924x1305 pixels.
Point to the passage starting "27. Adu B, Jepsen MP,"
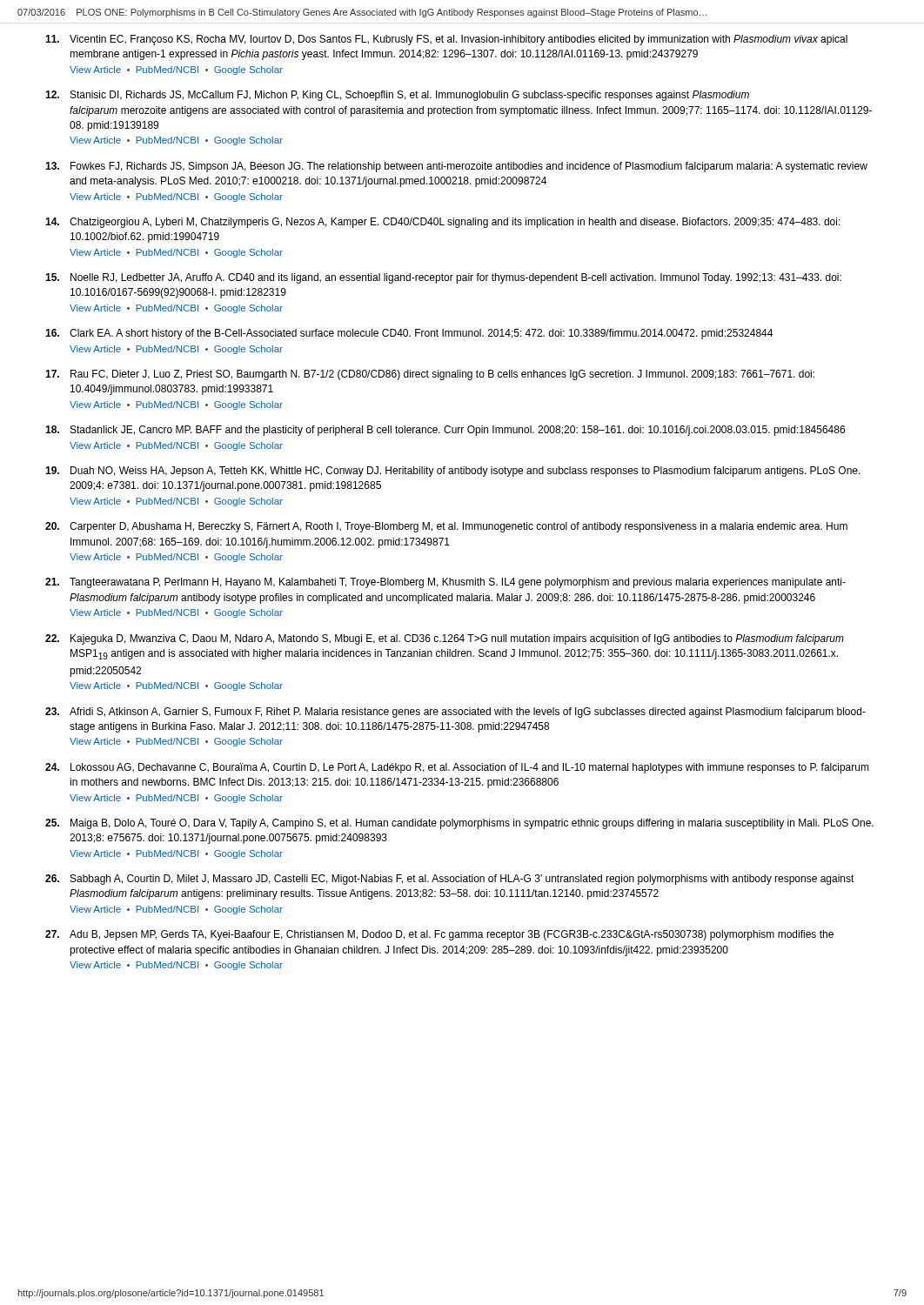tap(462, 950)
